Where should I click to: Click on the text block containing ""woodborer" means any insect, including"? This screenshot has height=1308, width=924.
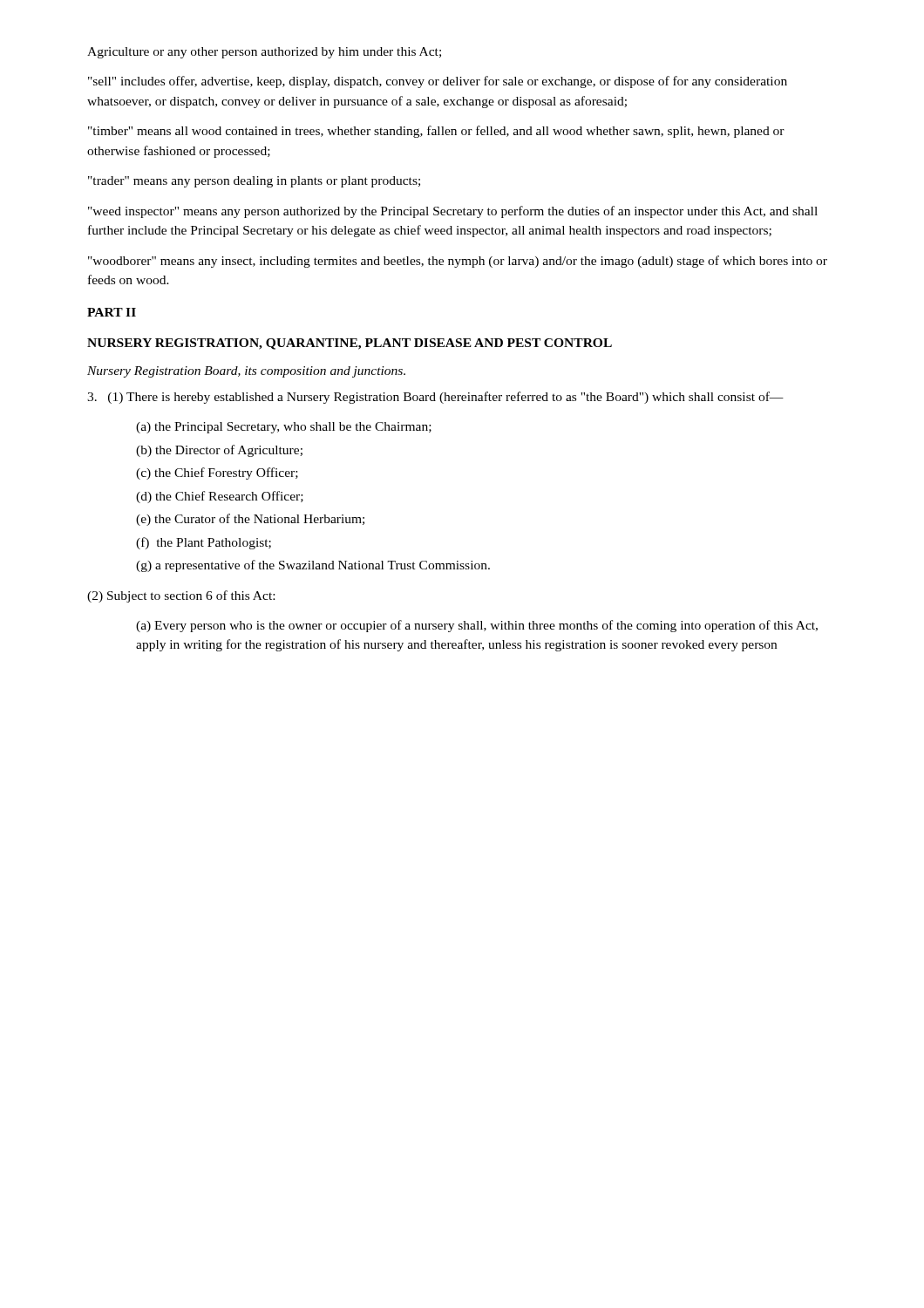[x=457, y=270]
